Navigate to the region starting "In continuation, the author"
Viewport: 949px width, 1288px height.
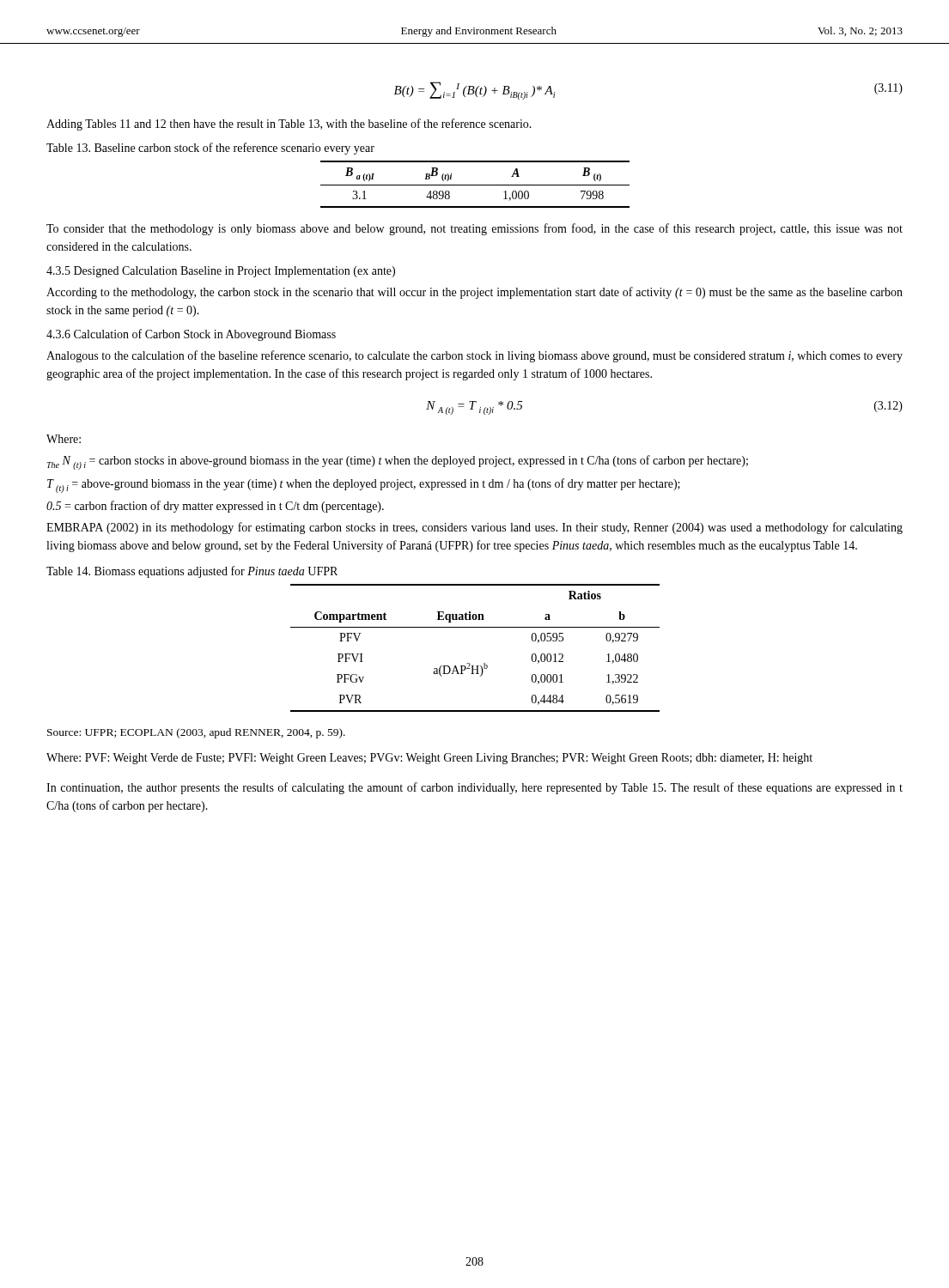pos(474,796)
